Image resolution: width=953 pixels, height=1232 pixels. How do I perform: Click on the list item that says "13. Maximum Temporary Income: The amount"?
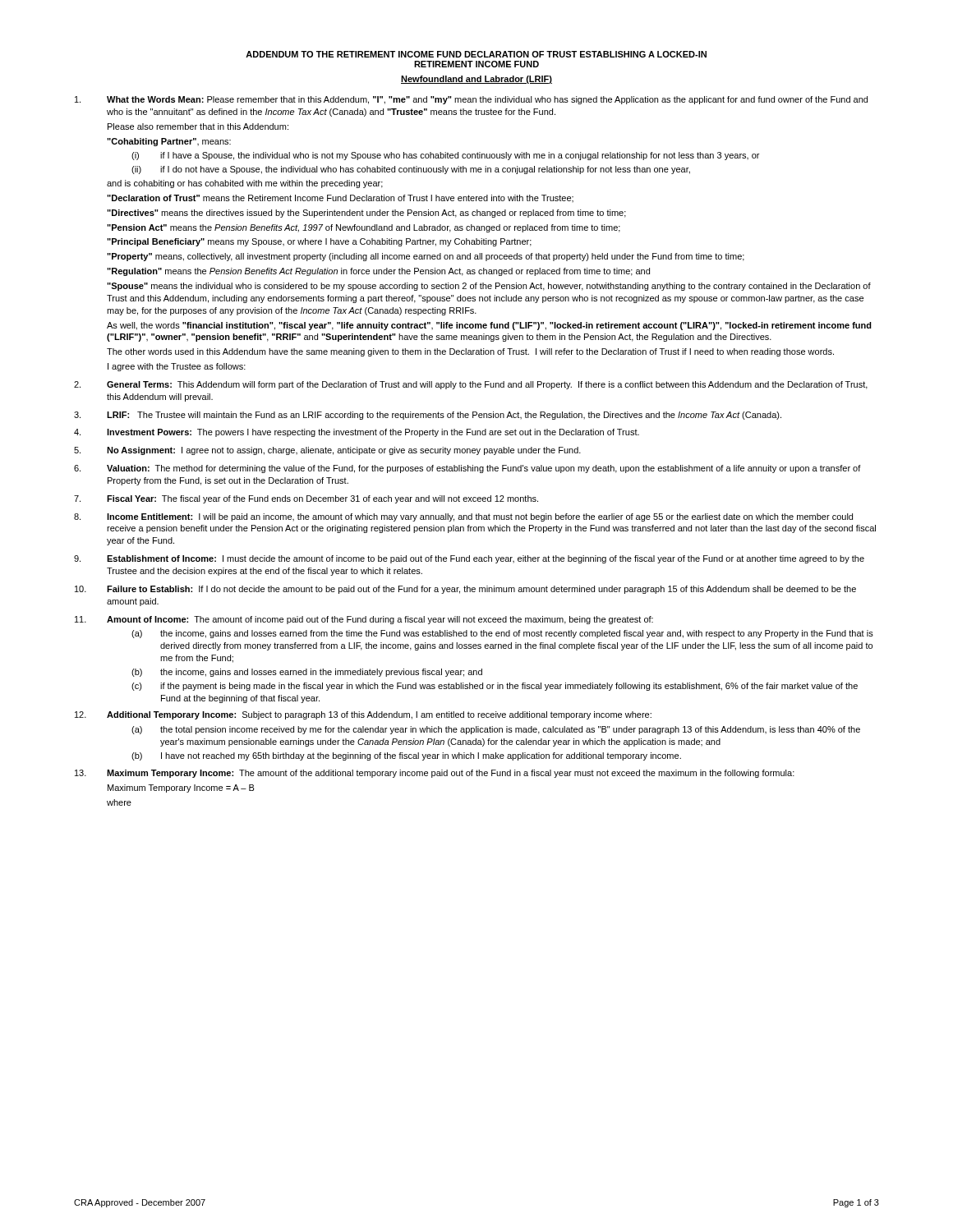(435, 774)
